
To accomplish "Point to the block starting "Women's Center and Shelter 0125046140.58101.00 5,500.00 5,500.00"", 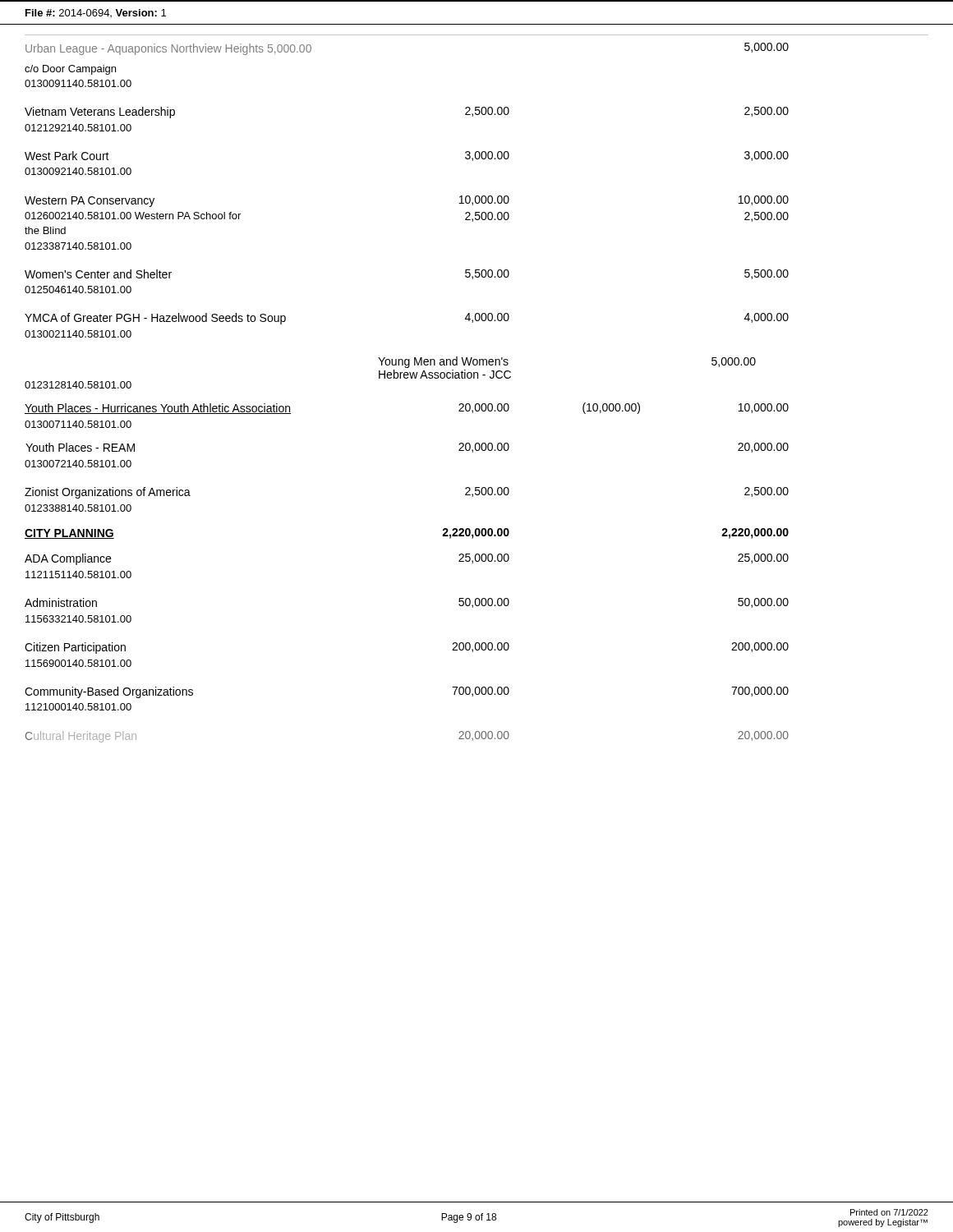I will pyautogui.click(x=97, y=274).
